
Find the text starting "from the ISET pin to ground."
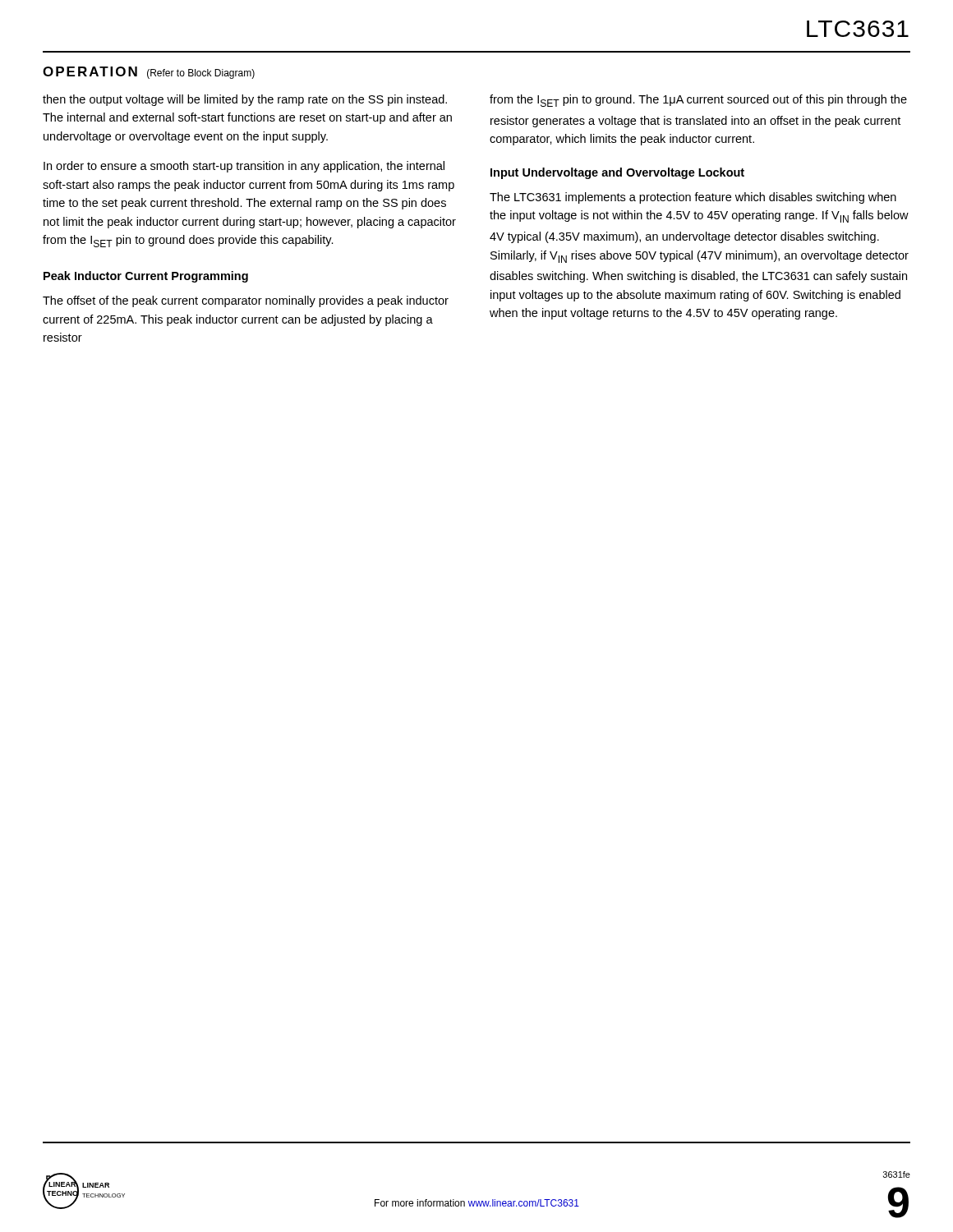(698, 119)
